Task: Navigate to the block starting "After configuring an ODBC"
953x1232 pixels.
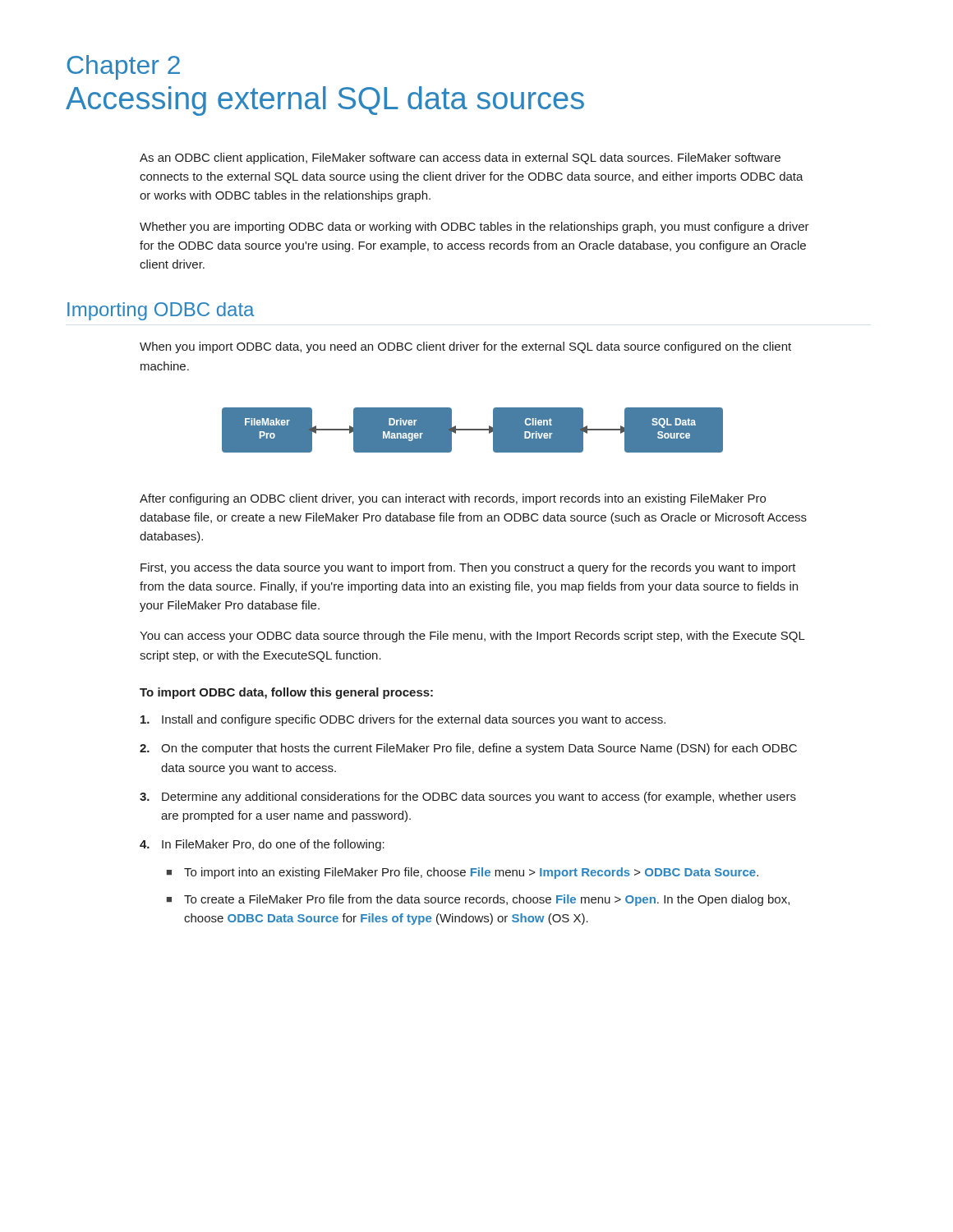Action: point(473,517)
